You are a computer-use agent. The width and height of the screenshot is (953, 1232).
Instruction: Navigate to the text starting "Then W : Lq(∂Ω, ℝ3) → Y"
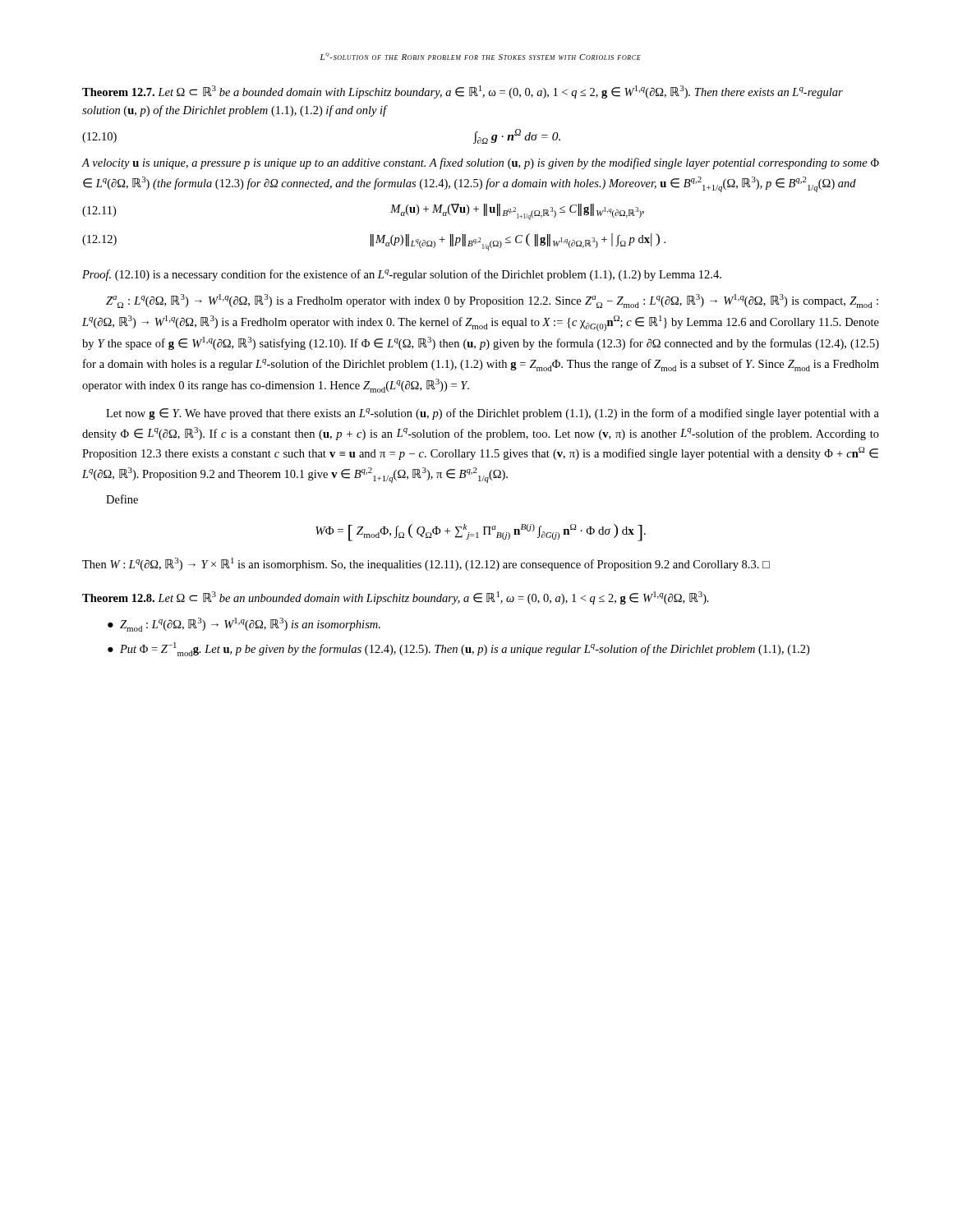pyautogui.click(x=426, y=563)
